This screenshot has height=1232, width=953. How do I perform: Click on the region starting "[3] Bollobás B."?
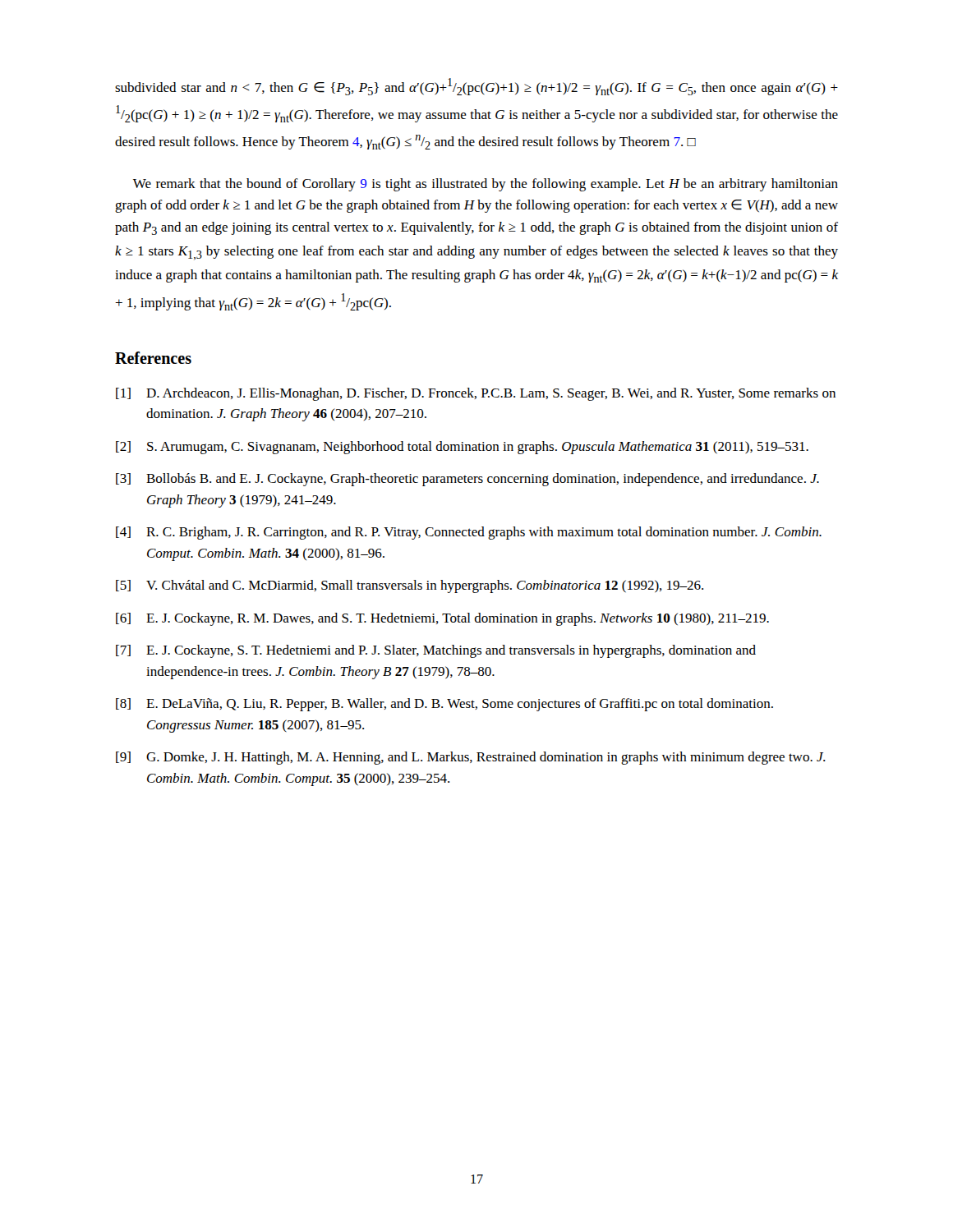pos(476,489)
